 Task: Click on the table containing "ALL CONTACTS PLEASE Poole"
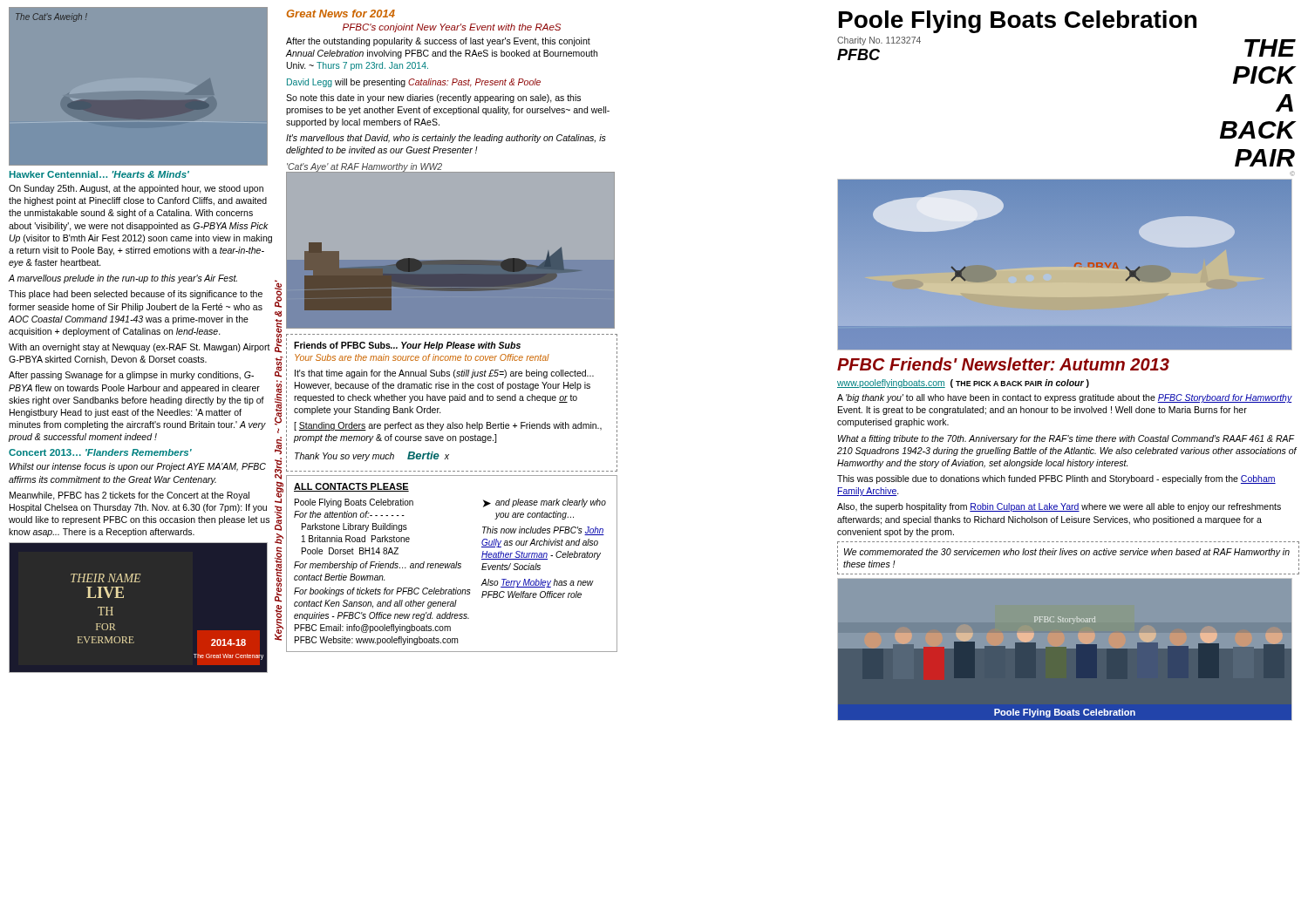(x=452, y=564)
